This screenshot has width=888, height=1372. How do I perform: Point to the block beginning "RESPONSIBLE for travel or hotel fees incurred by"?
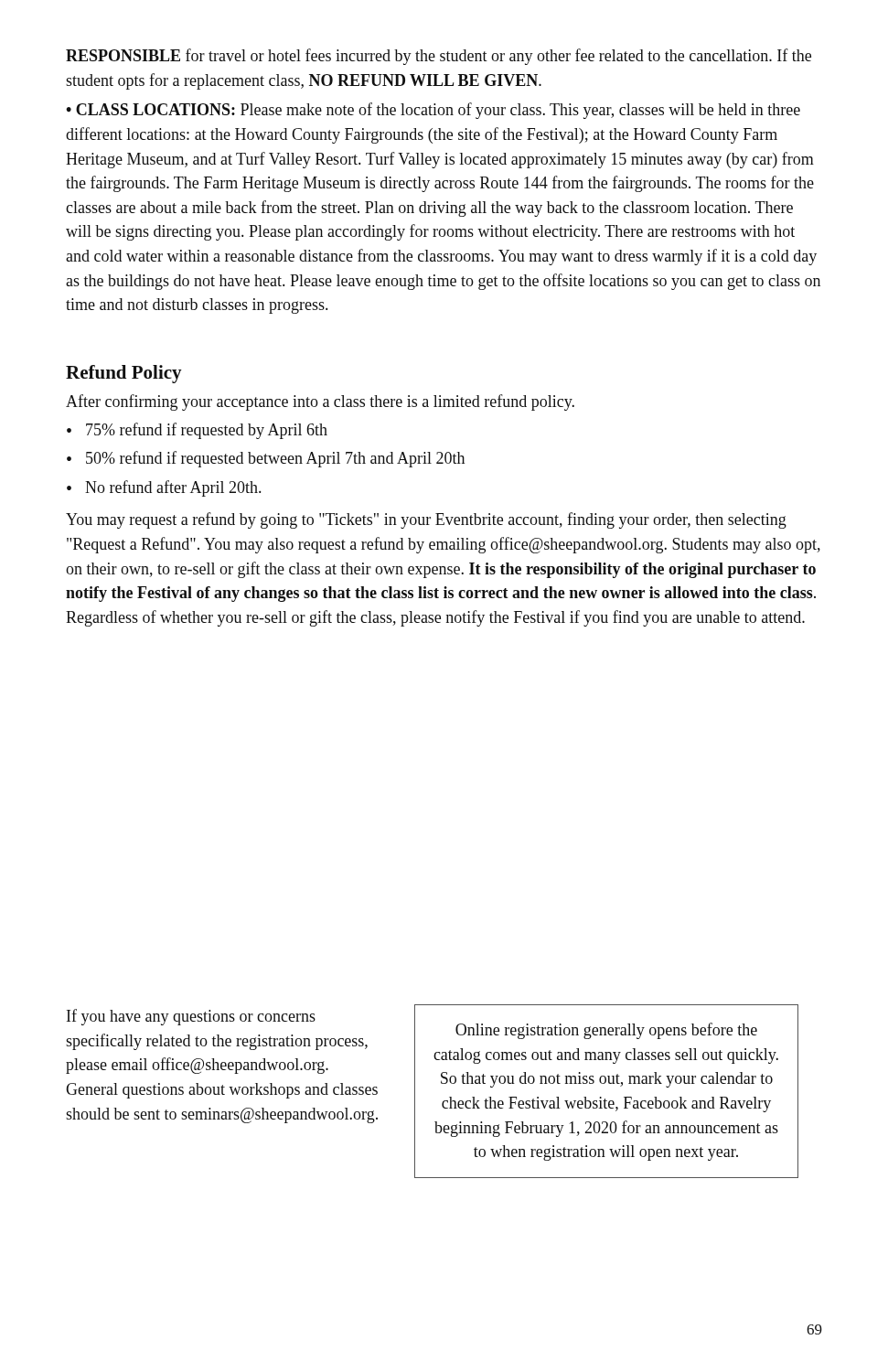click(439, 68)
